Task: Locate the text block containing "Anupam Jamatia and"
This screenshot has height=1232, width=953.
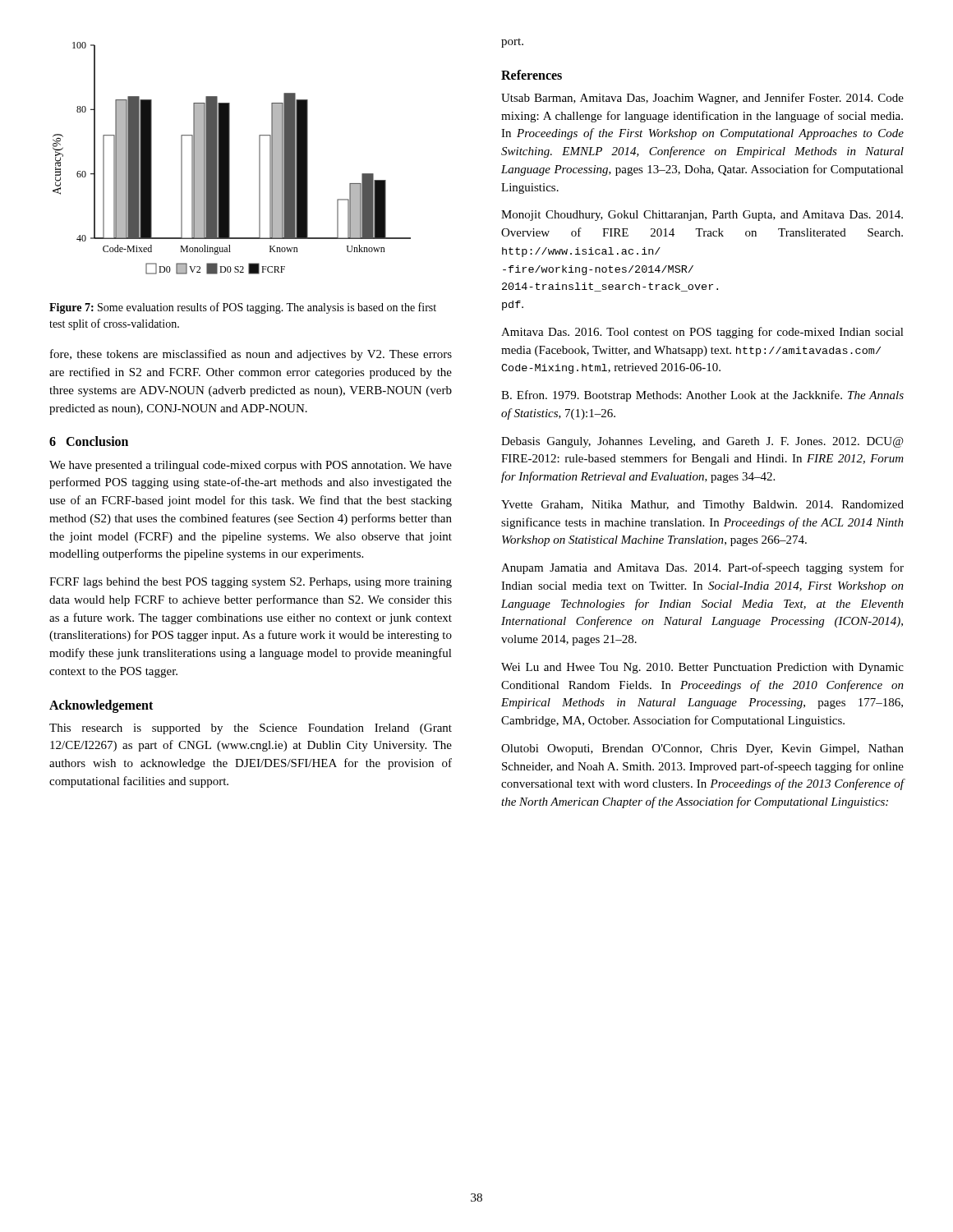Action: click(702, 603)
